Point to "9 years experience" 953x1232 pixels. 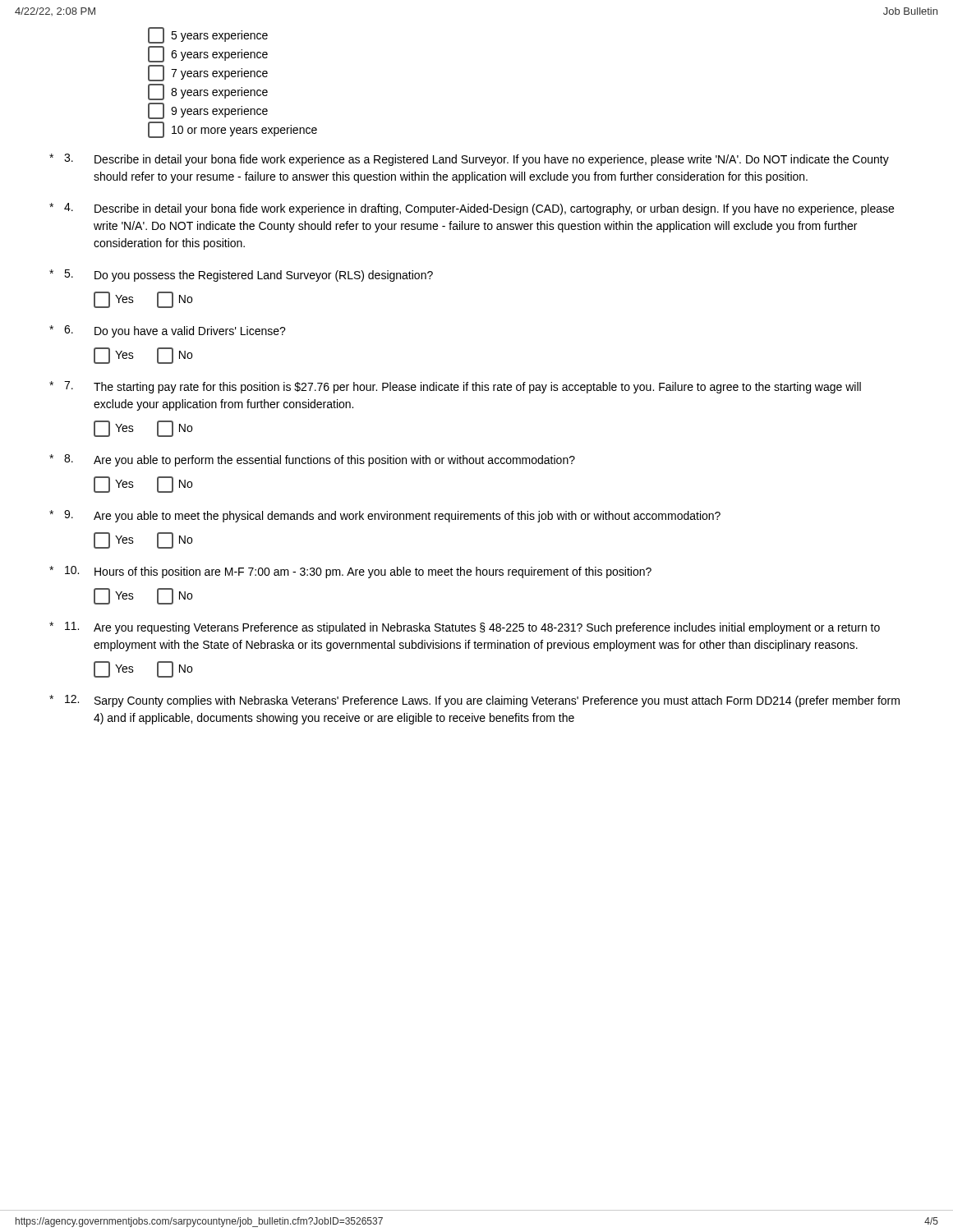pos(208,111)
